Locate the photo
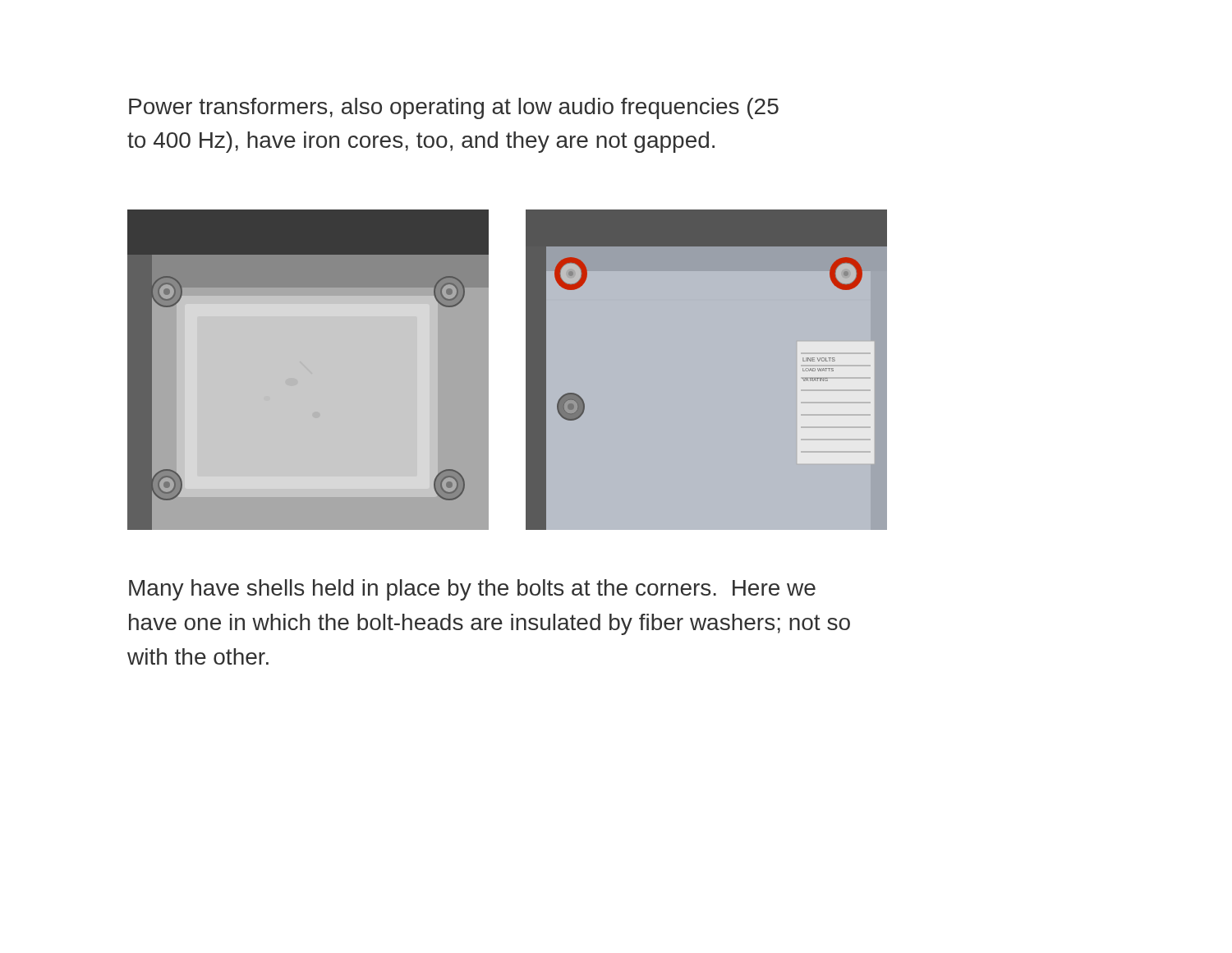1232x953 pixels. [x=507, y=370]
